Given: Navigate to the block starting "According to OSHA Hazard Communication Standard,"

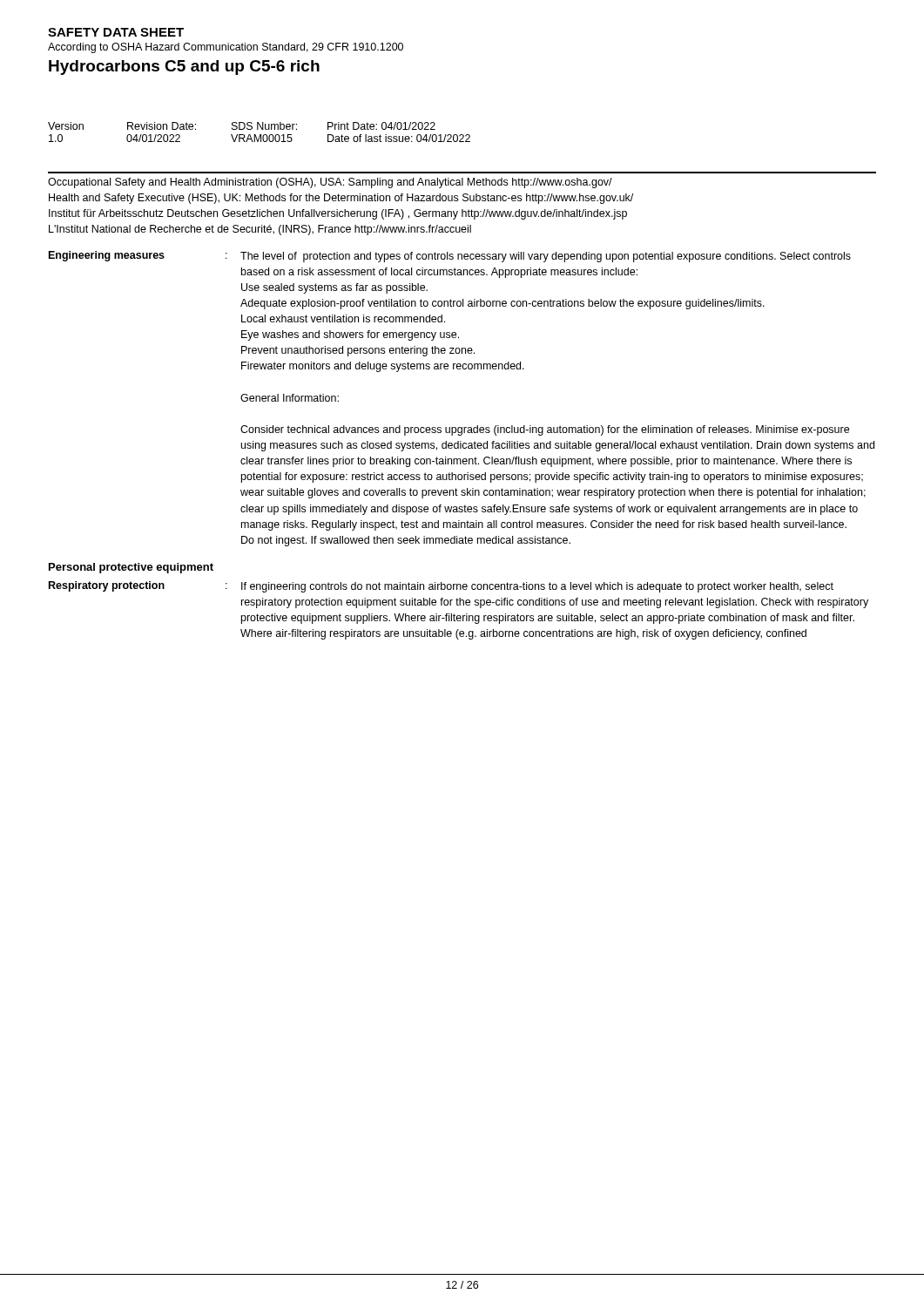Looking at the screenshot, I should 226,47.
